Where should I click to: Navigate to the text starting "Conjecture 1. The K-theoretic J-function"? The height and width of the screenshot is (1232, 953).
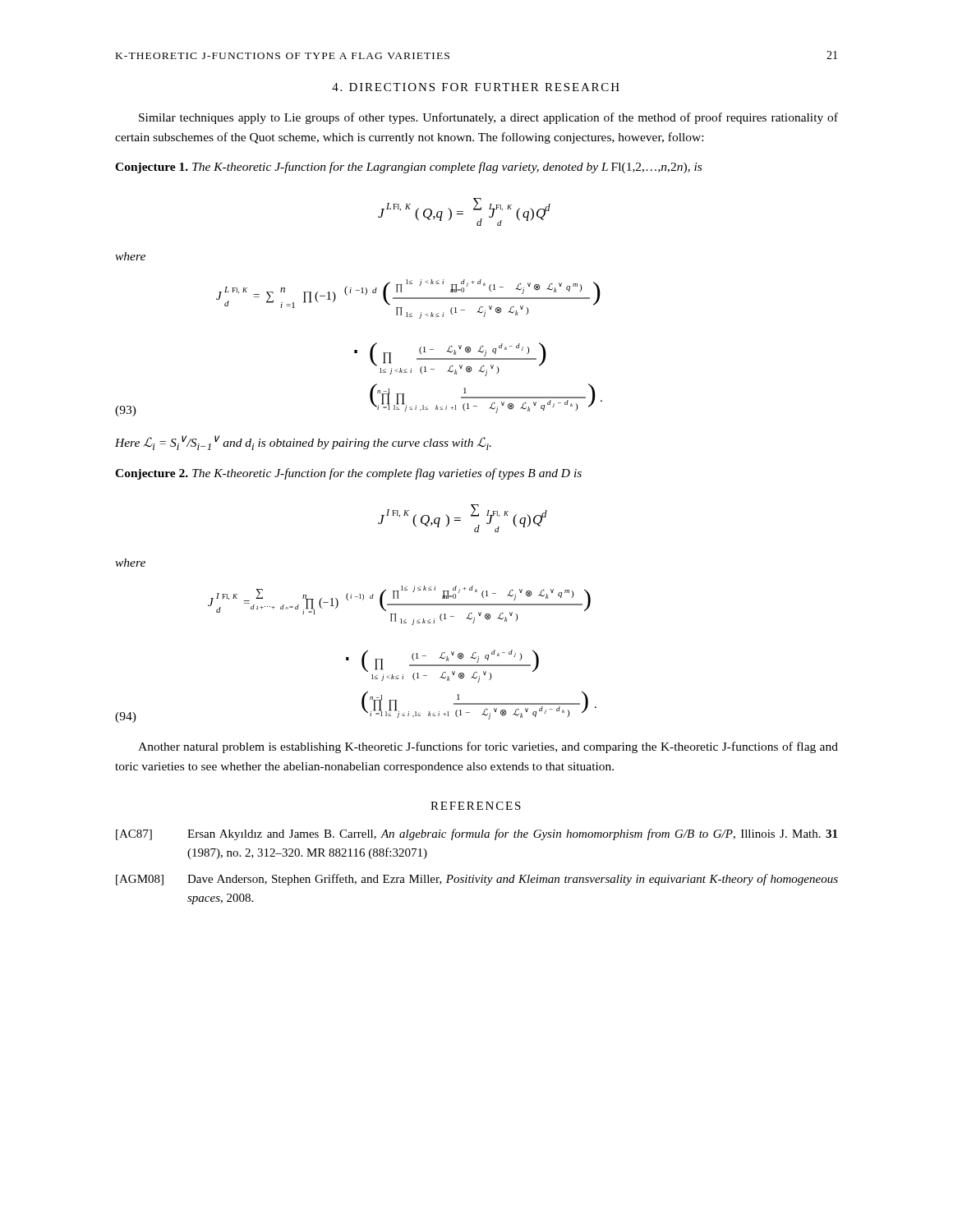[x=409, y=166]
